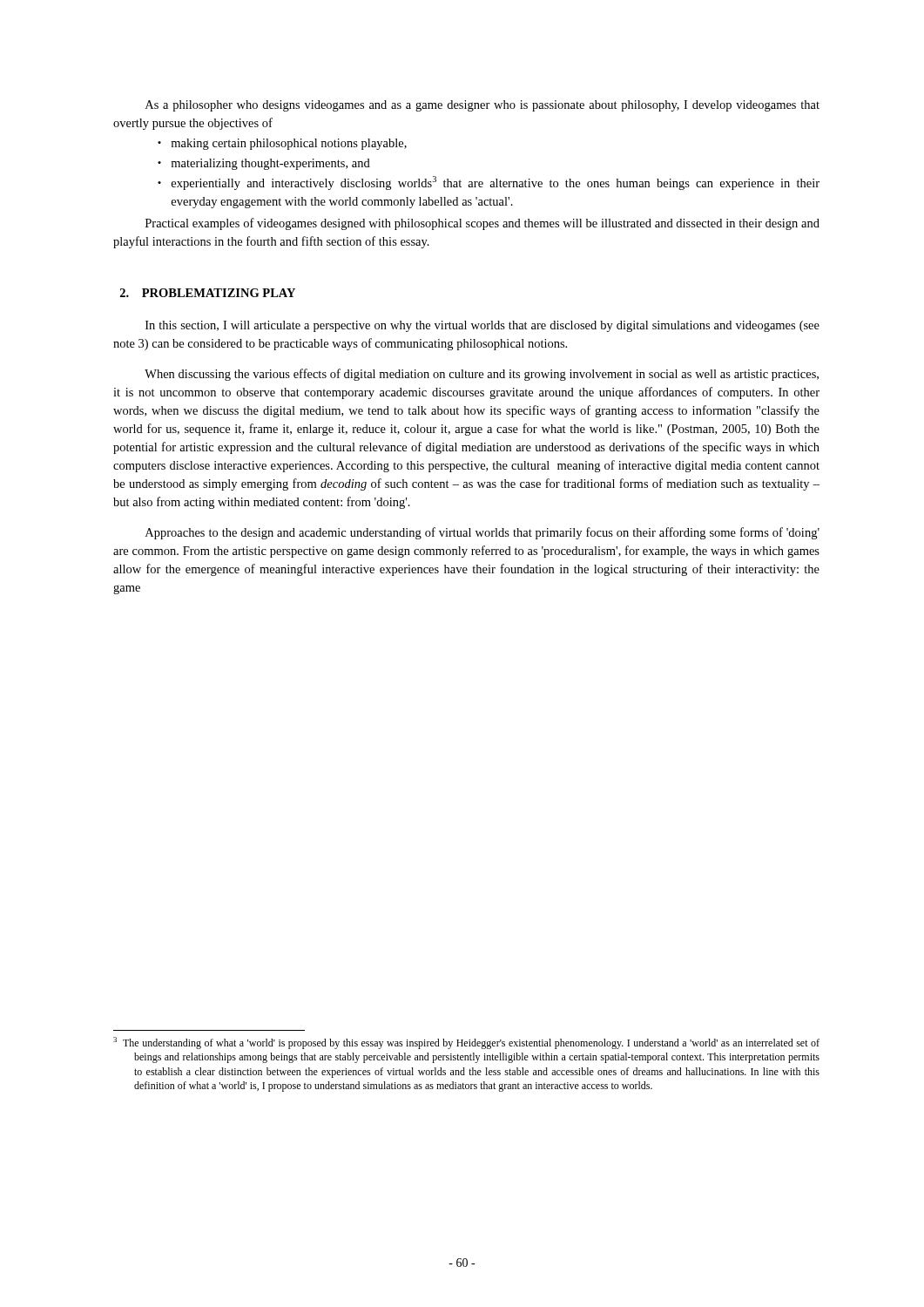Point to the block beginning "As a philosopher who designs videogames and"
Image resolution: width=924 pixels, height=1307 pixels.
tap(466, 114)
